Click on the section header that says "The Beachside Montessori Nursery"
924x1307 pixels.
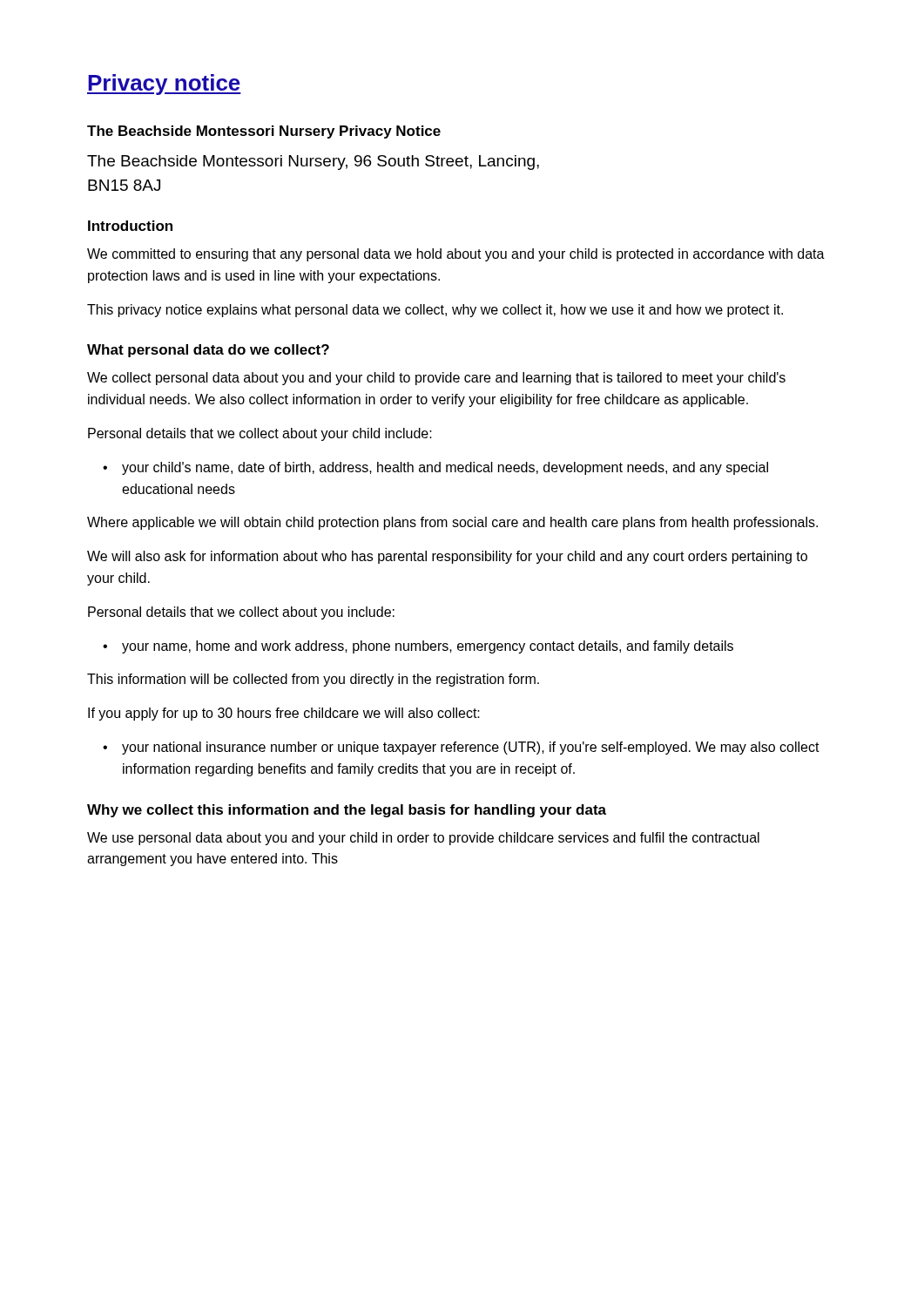click(x=264, y=131)
